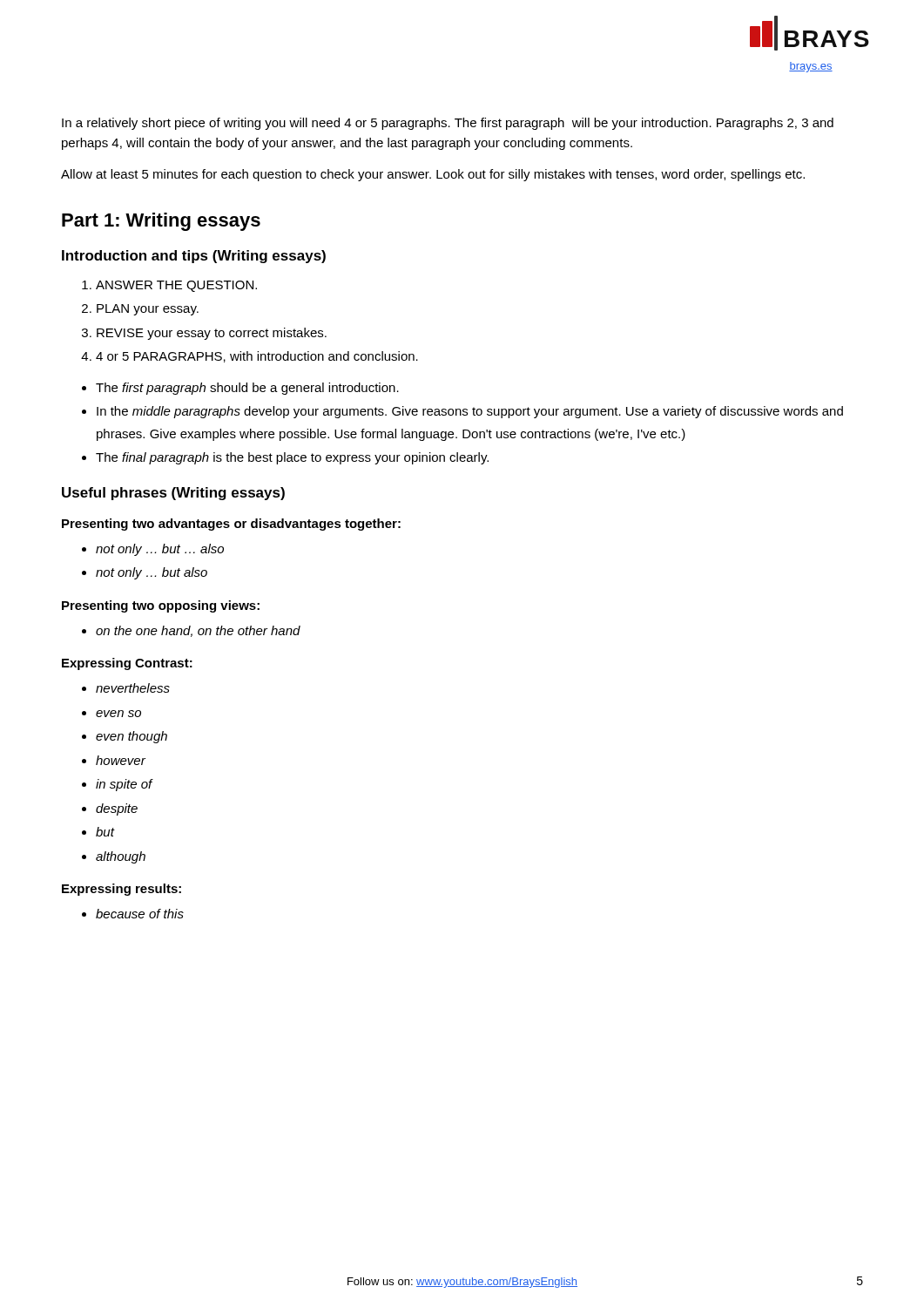This screenshot has width=924, height=1307.
Task: Find the list item with the text "not only … but … also"
Action: (160, 548)
